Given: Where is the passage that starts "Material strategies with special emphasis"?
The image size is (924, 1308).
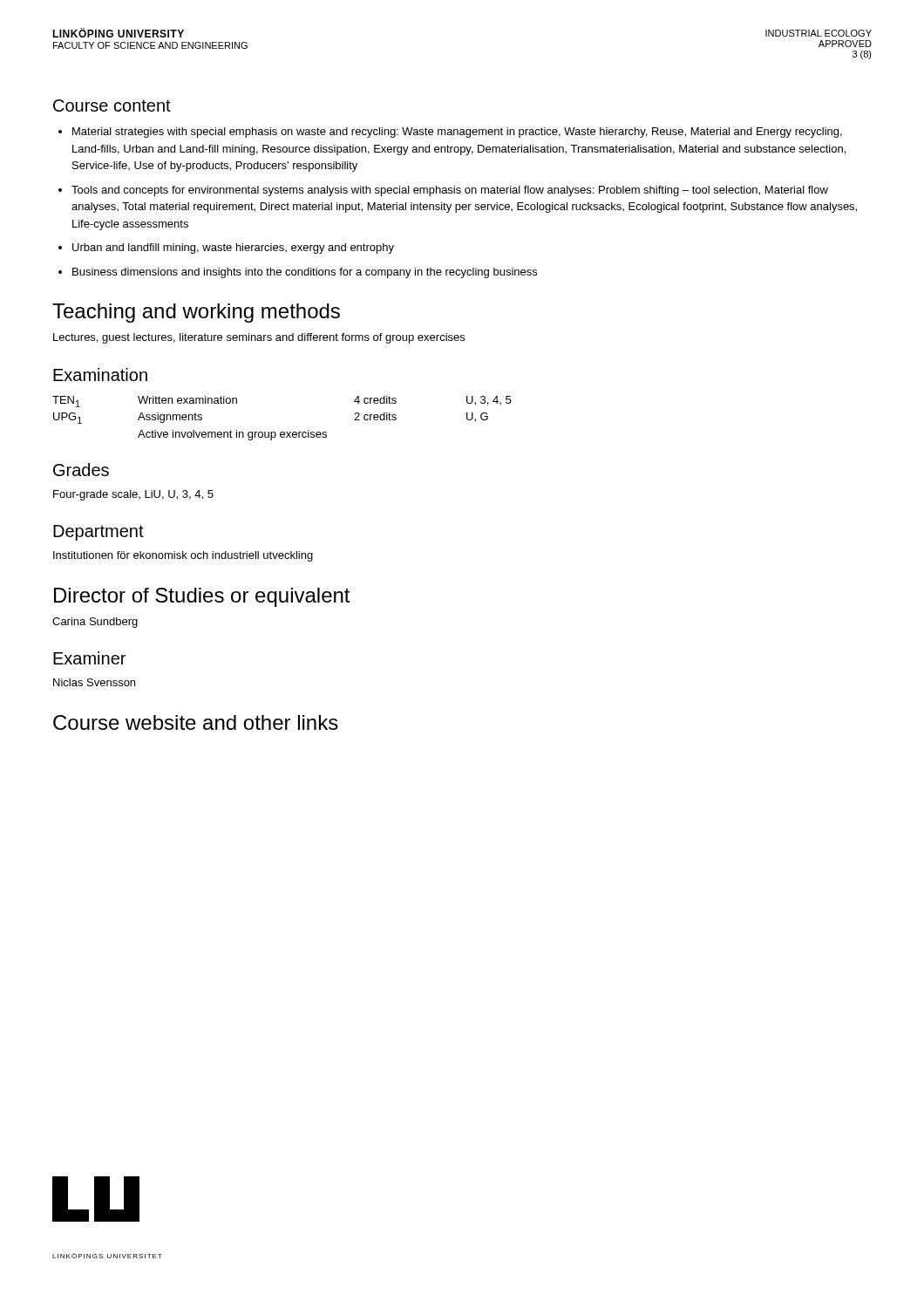Looking at the screenshot, I should 459,148.
